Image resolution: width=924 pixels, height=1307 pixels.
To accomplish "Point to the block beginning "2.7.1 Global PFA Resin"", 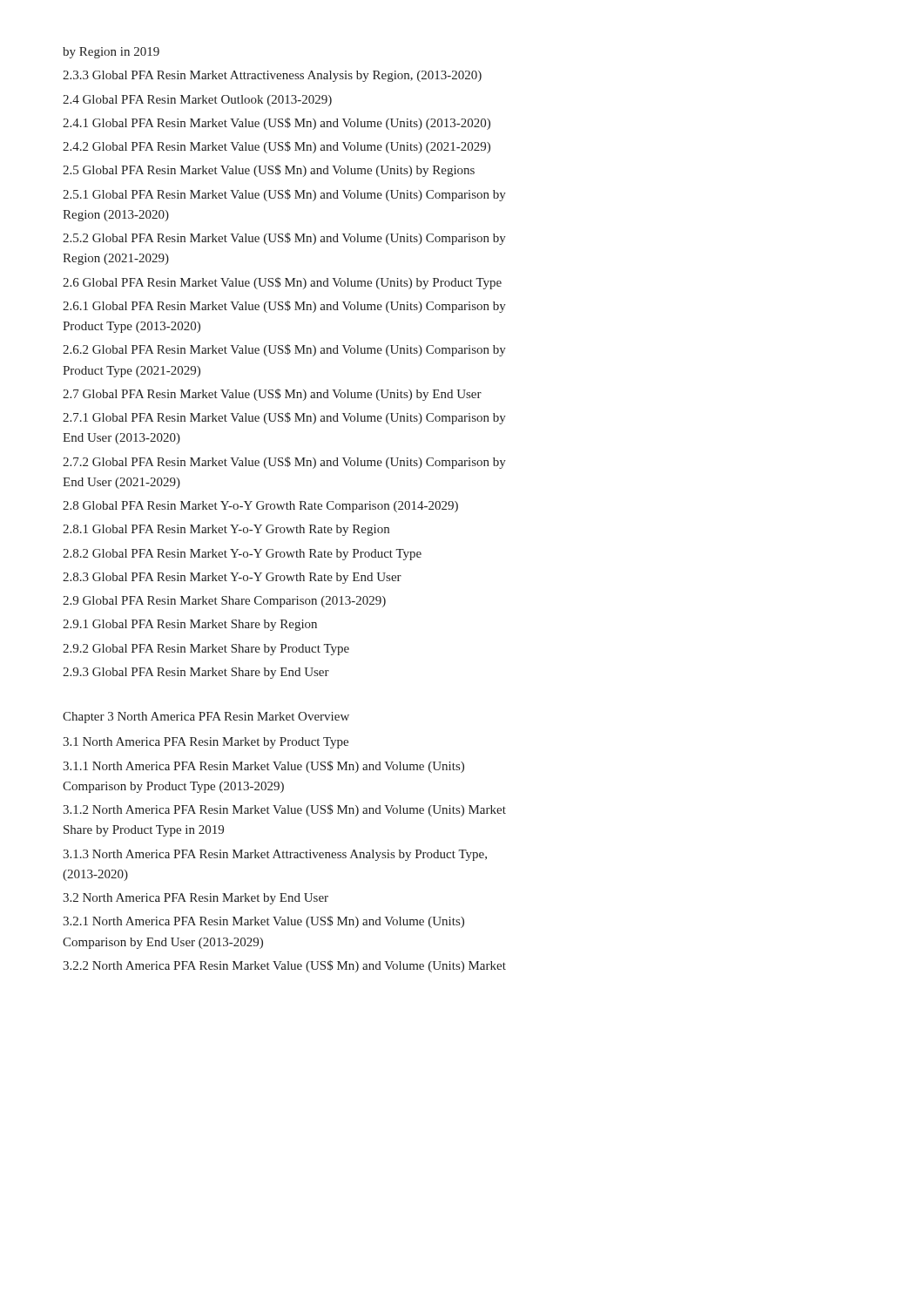I will (x=462, y=428).
